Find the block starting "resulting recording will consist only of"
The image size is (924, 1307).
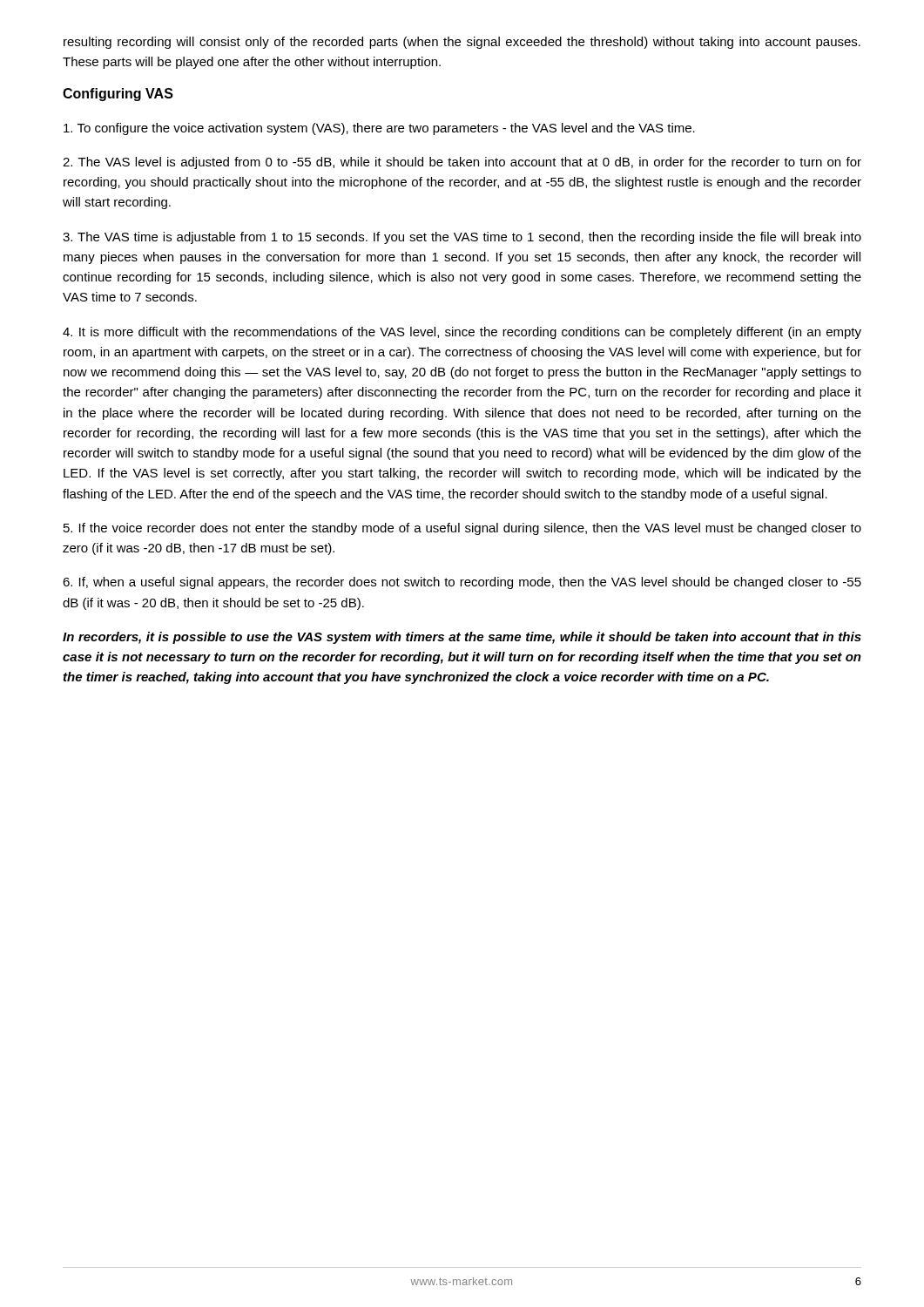(462, 51)
